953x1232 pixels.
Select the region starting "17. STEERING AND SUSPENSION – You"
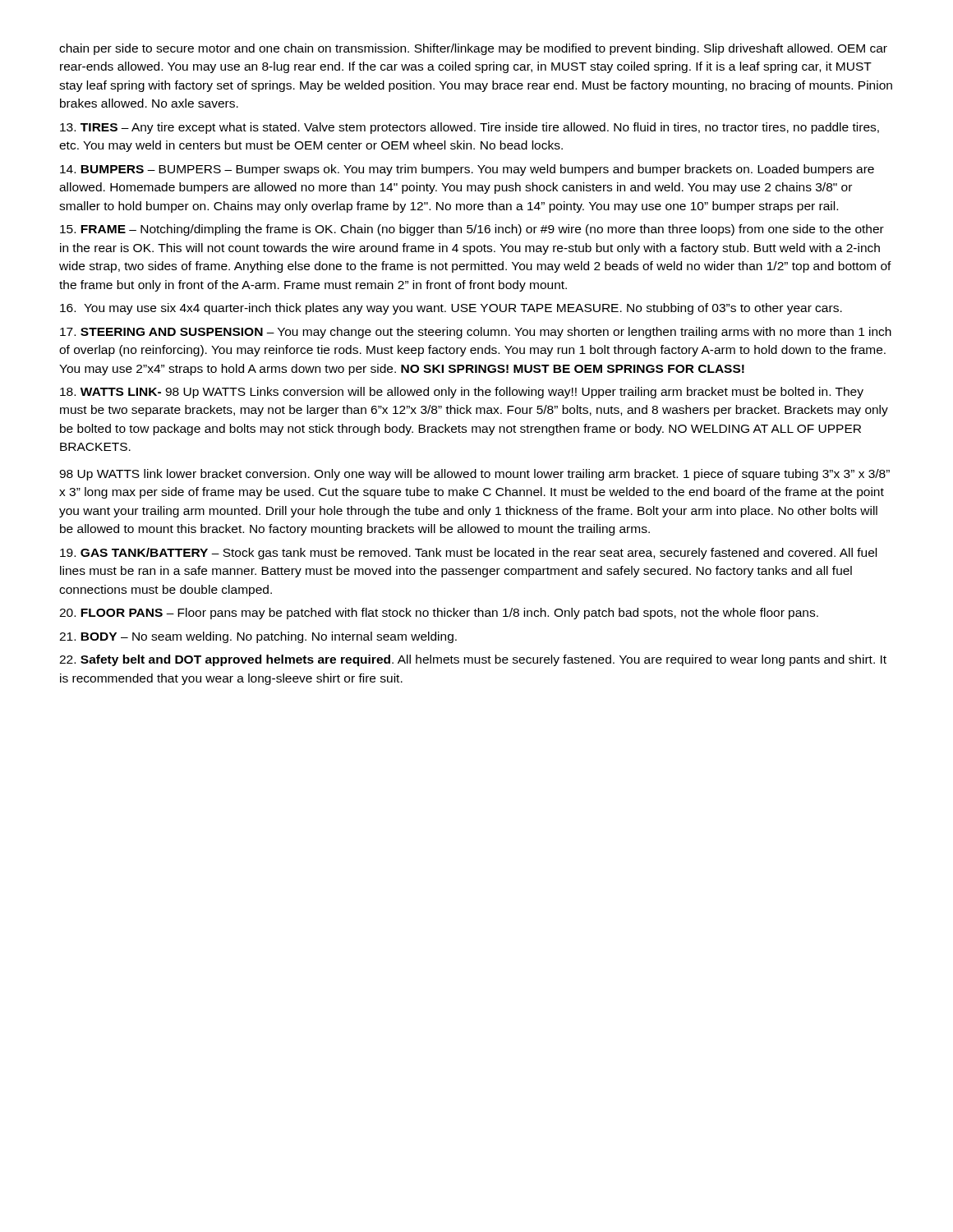coord(476,350)
